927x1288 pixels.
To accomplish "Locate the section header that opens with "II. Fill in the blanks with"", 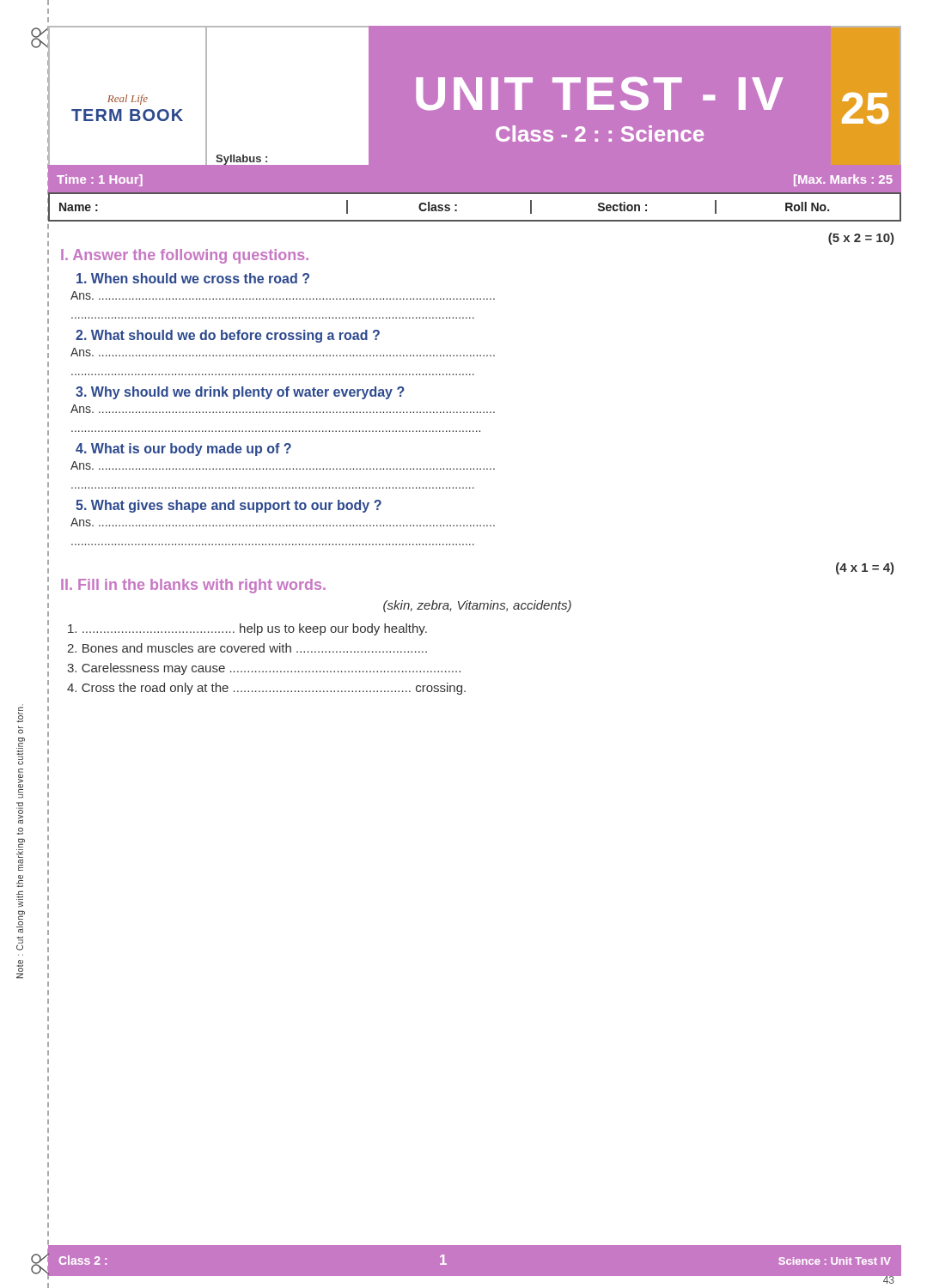I will 193,585.
